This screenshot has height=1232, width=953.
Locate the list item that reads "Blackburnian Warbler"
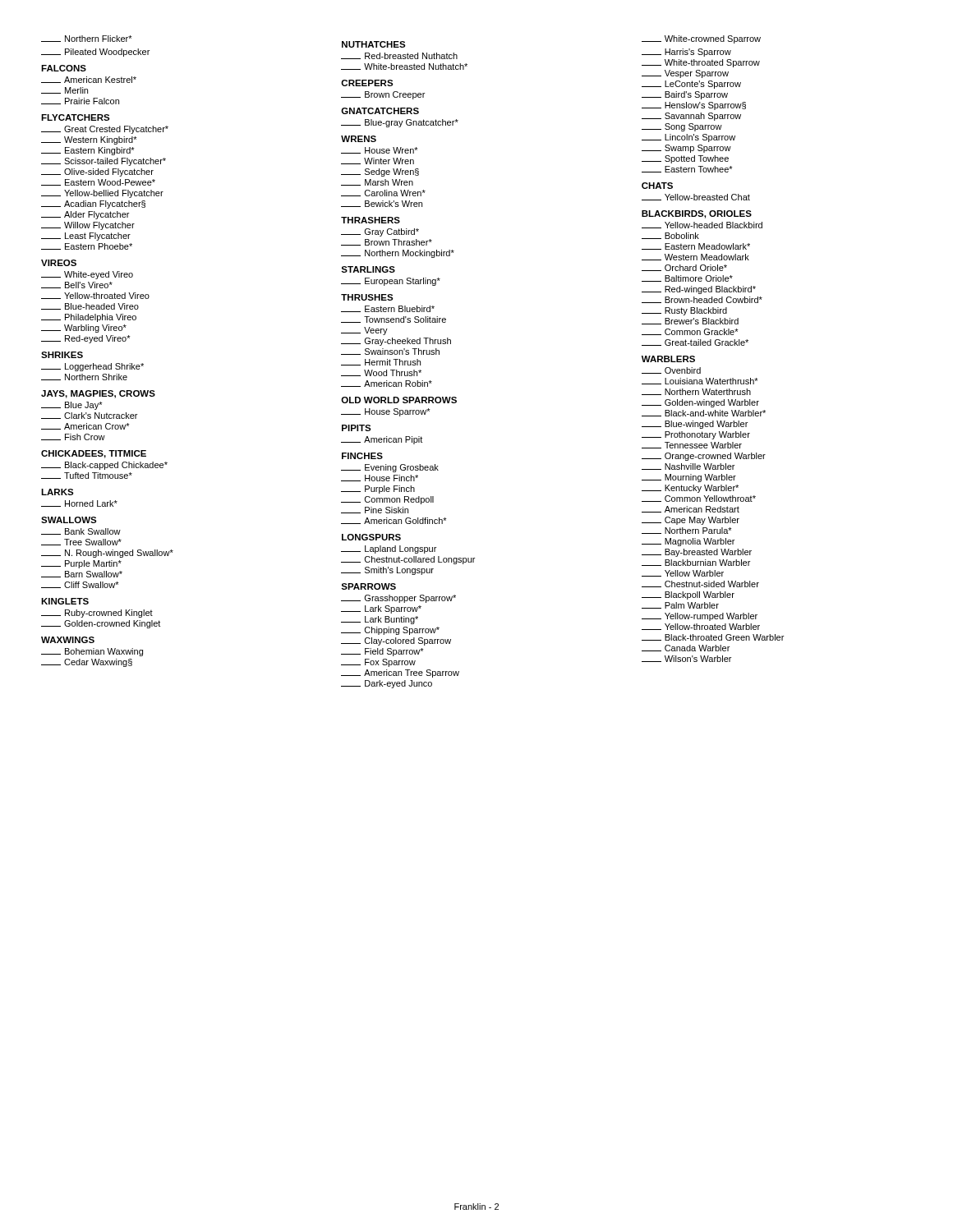coord(696,563)
